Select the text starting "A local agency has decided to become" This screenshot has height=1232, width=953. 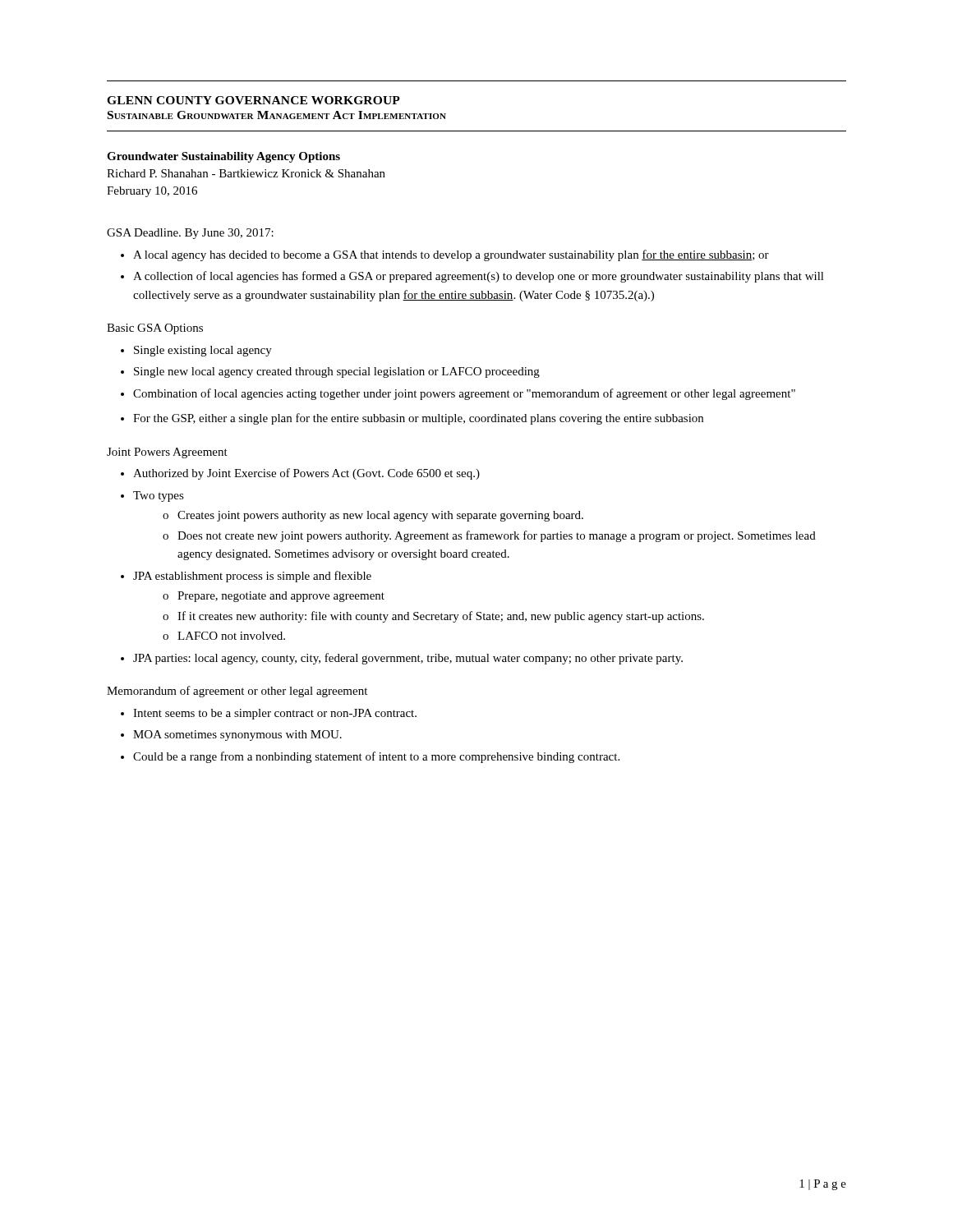click(x=451, y=254)
